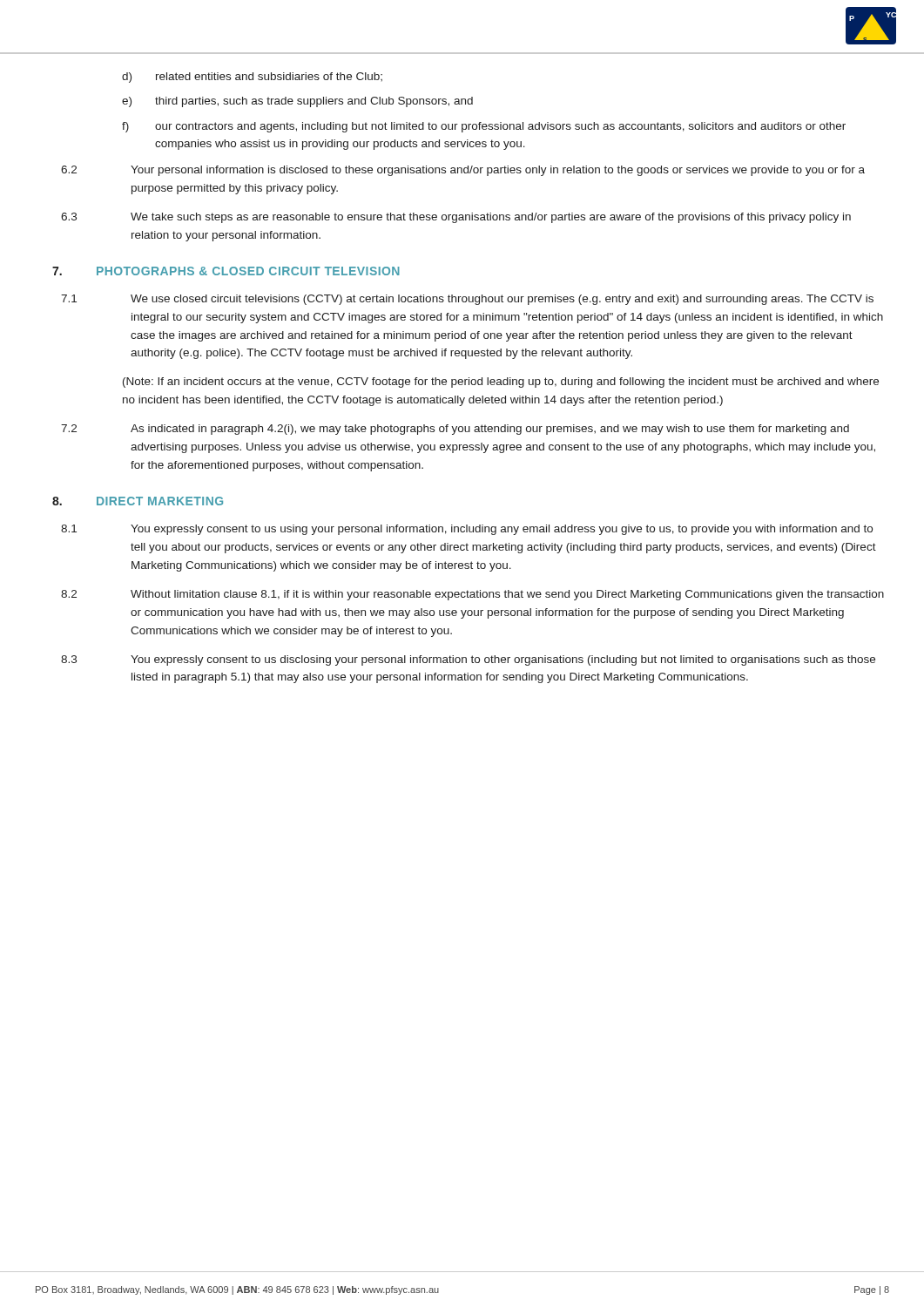Viewport: 924px width, 1307px height.
Task: Navigate to the text block starting "1 We use closed circuit televisions"
Action: pos(471,326)
